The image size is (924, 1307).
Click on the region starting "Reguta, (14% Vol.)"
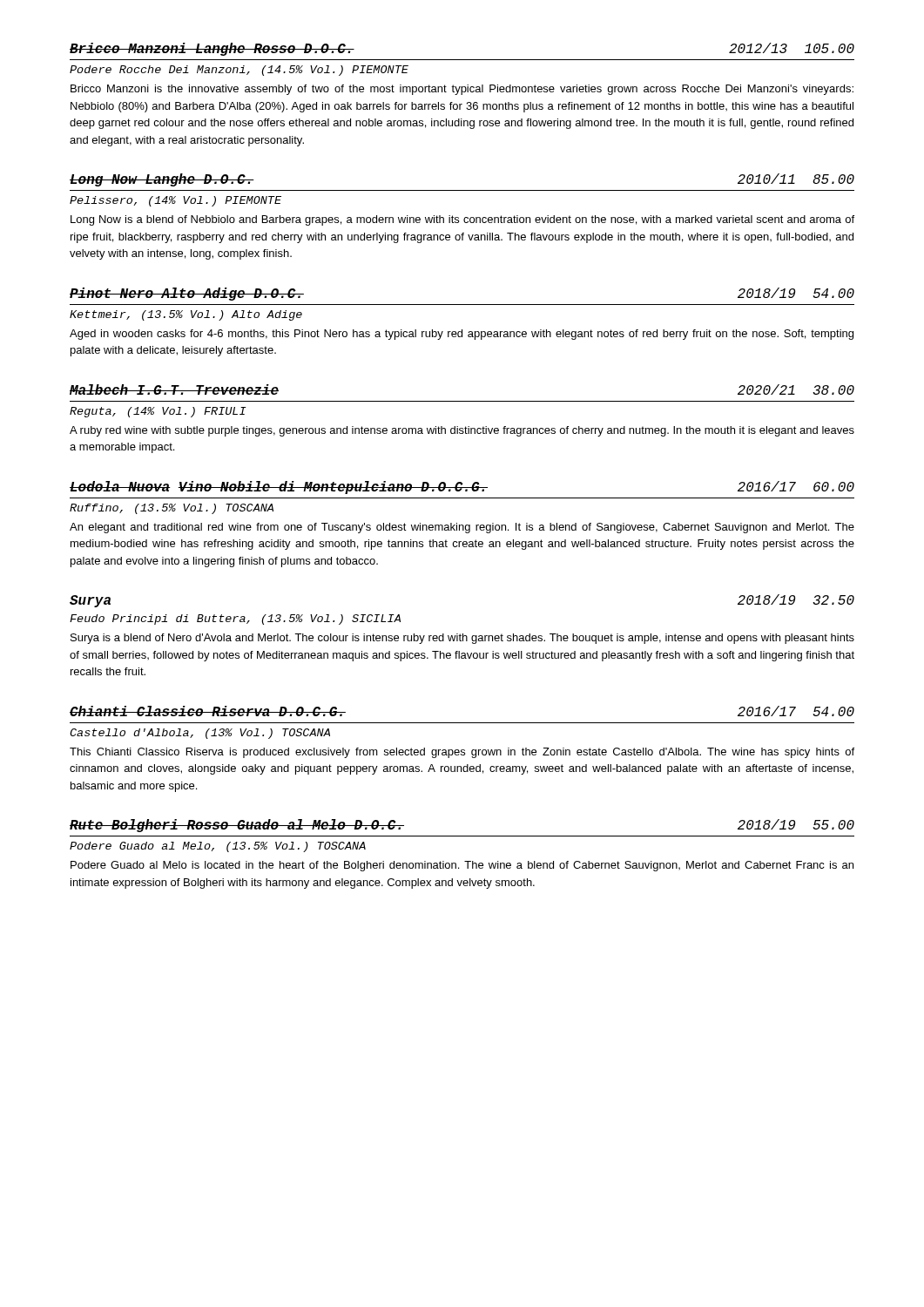pyautogui.click(x=158, y=411)
